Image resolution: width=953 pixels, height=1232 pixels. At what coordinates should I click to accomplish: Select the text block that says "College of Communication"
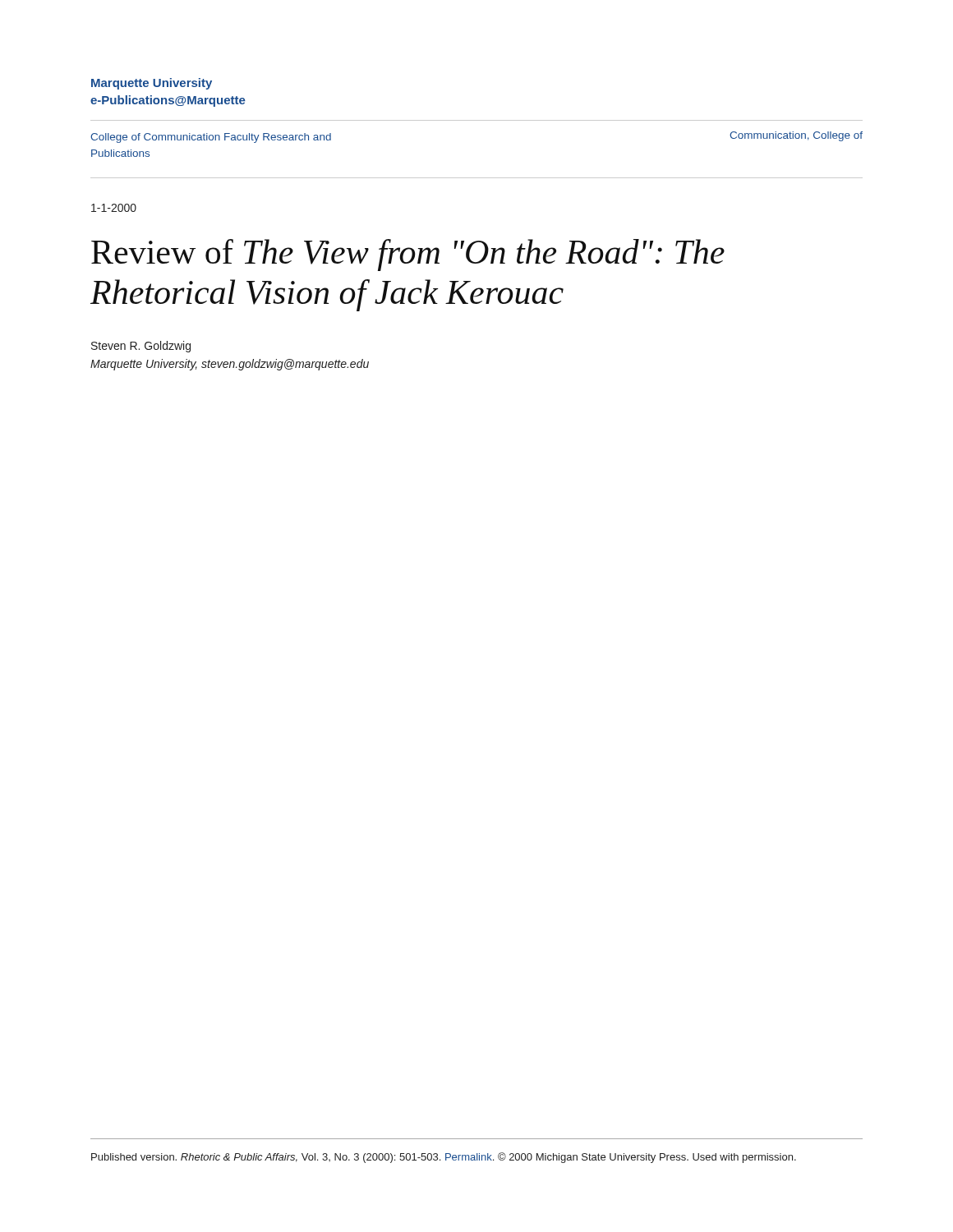point(211,145)
